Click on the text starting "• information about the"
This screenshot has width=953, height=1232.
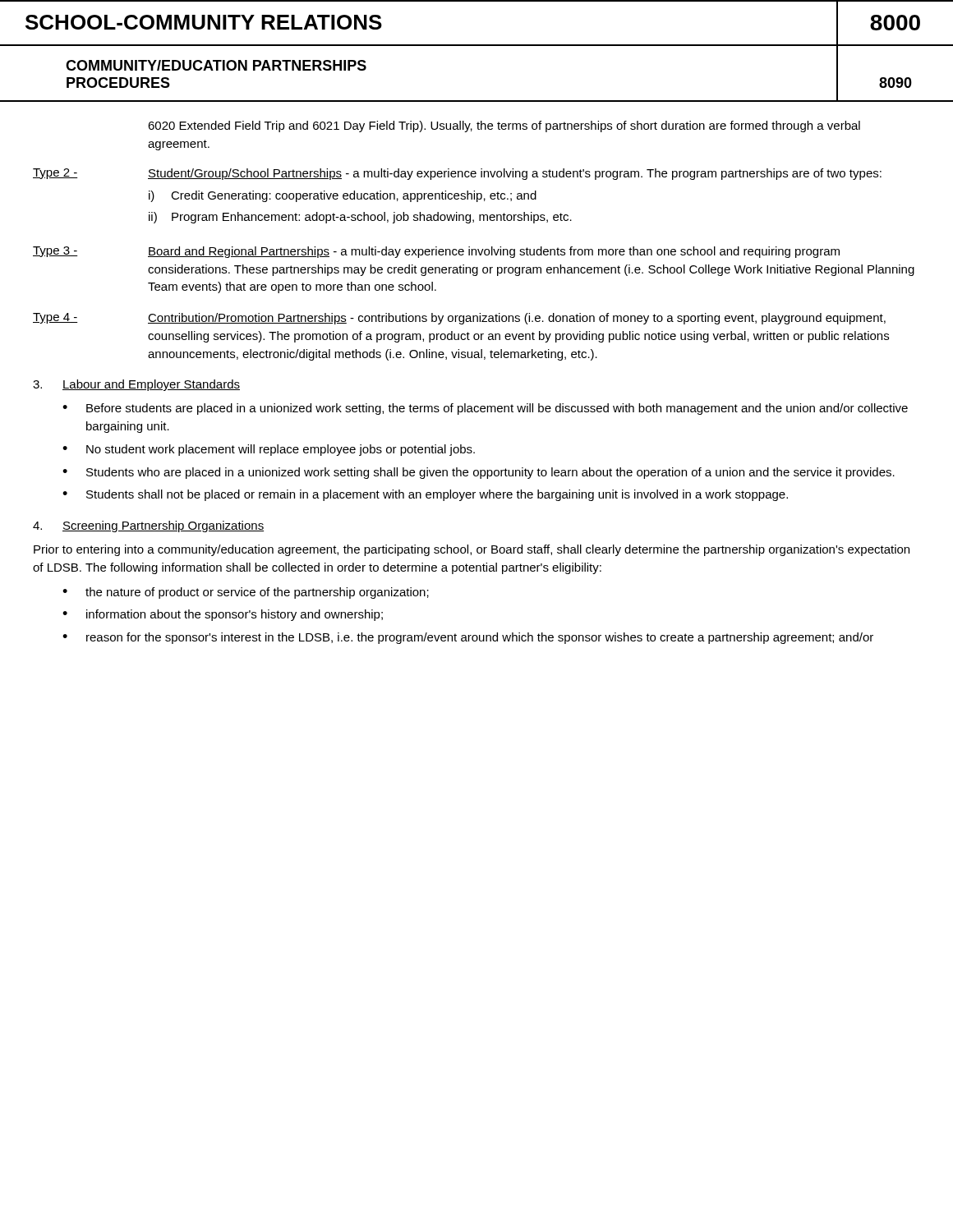click(x=223, y=615)
